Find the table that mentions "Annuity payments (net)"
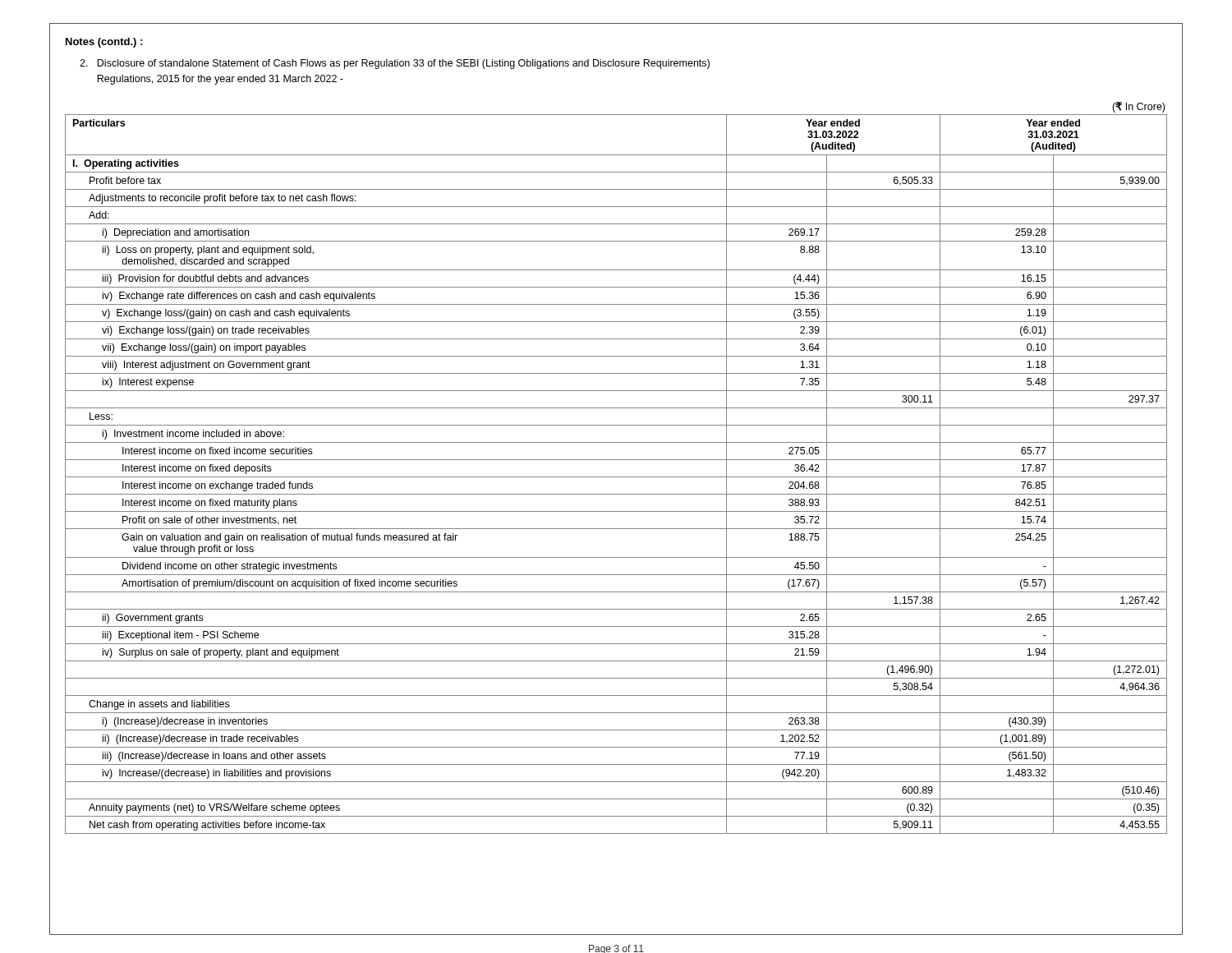This screenshot has height=953, width=1232. (616, 467)
